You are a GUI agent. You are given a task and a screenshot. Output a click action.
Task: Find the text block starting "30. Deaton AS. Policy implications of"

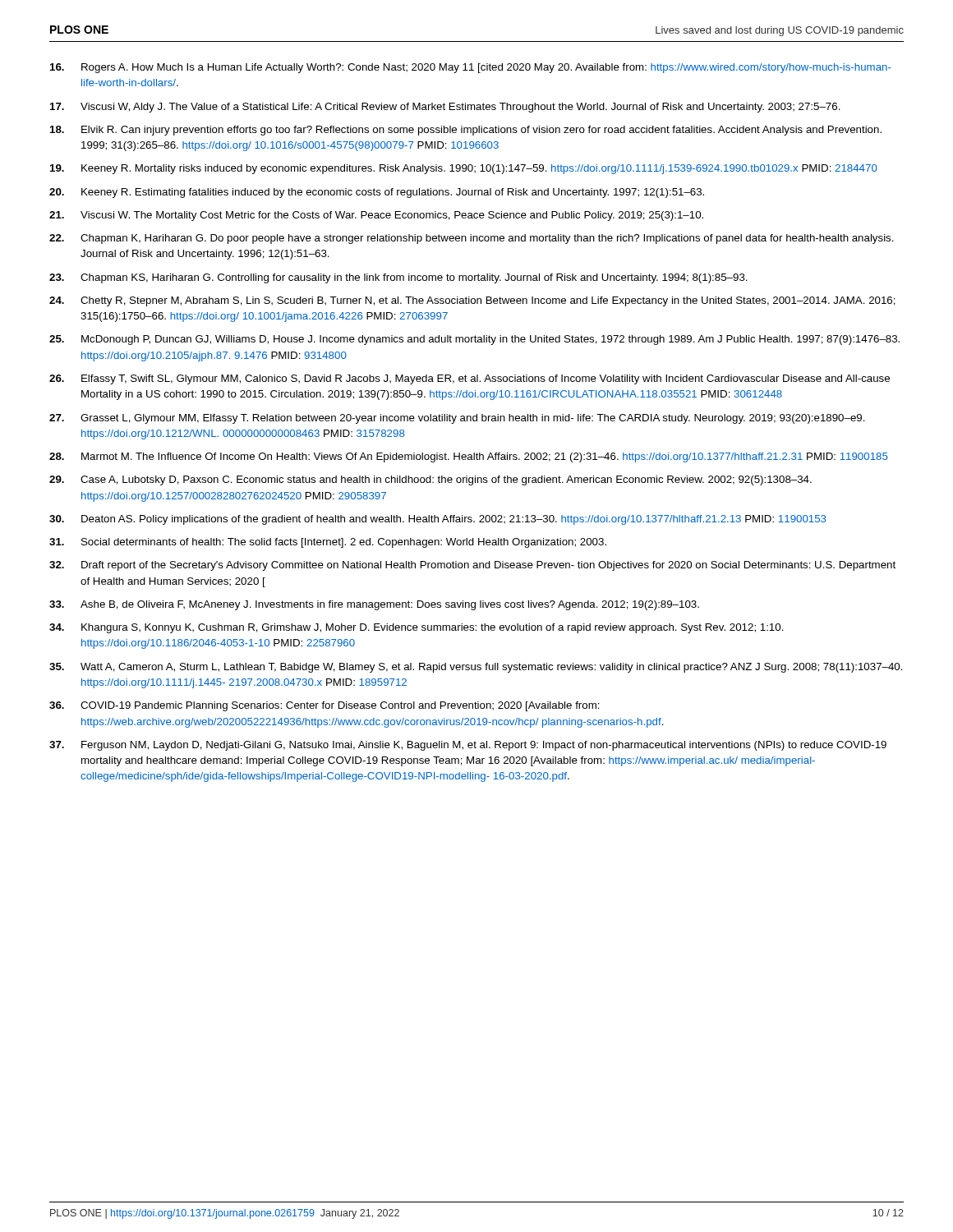click(476, 519)
